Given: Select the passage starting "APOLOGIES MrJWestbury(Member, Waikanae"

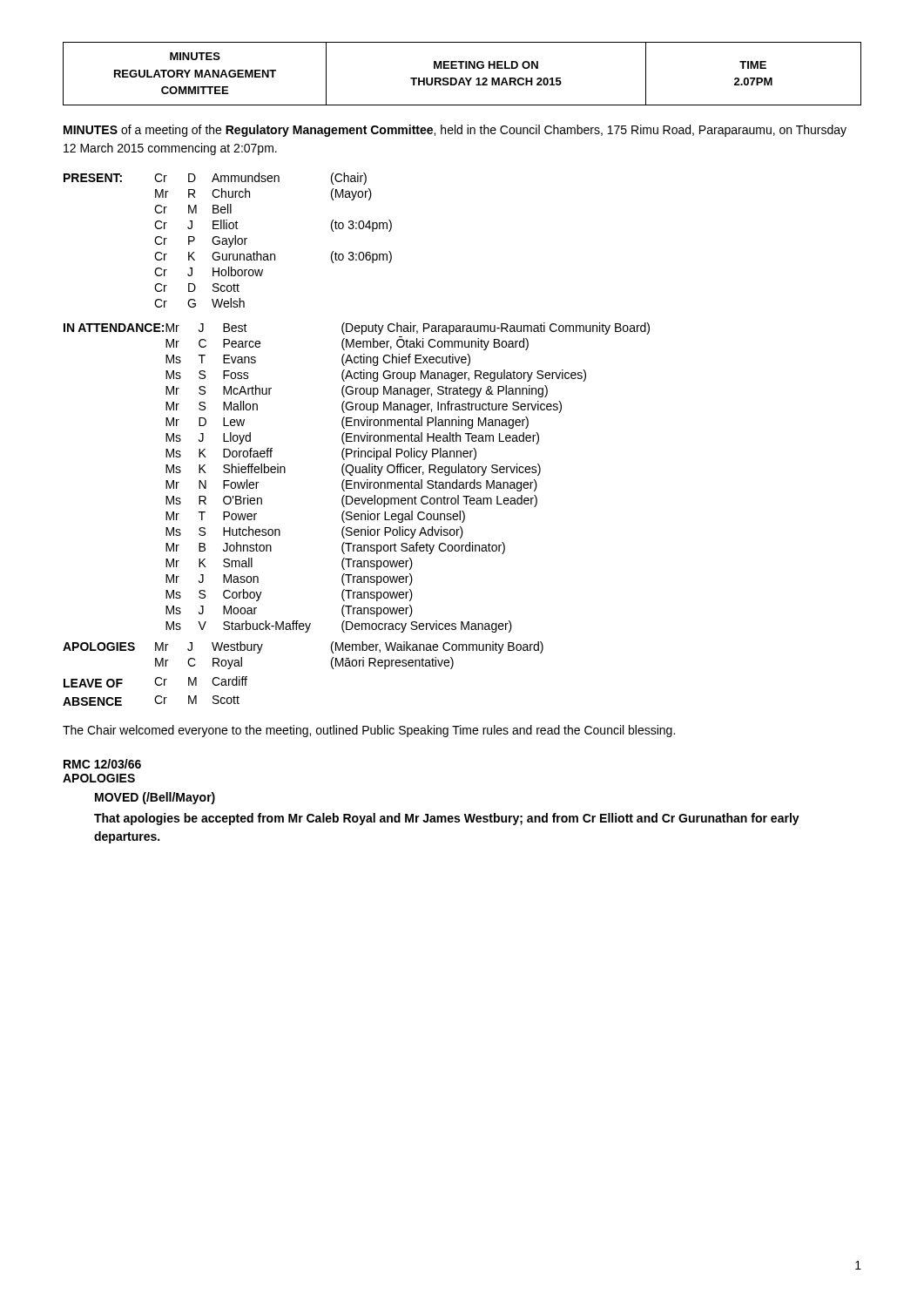Looking at the screenshot, I should click(x=462, y=654).
